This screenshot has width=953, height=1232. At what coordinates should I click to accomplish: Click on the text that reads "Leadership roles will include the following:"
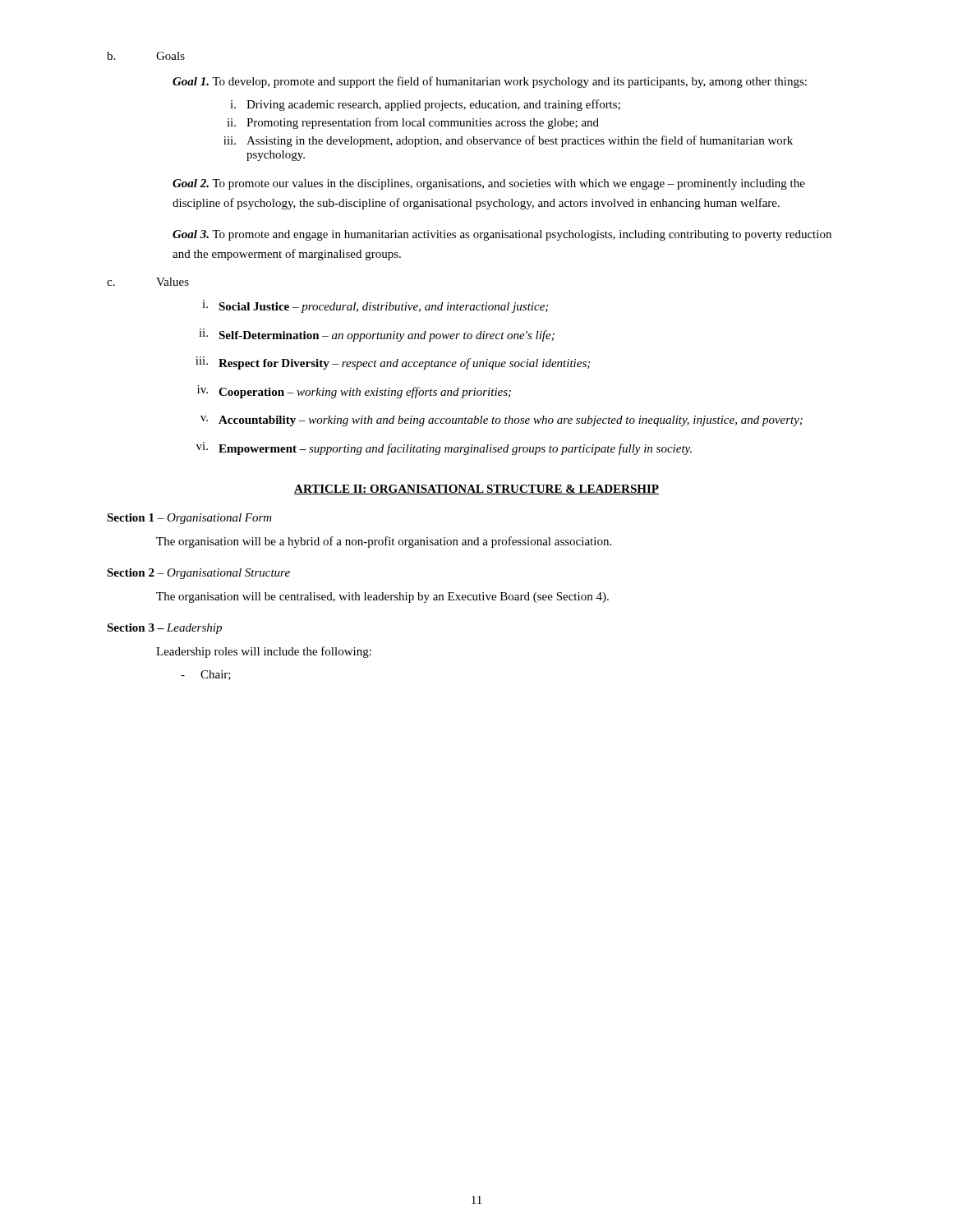264,651
